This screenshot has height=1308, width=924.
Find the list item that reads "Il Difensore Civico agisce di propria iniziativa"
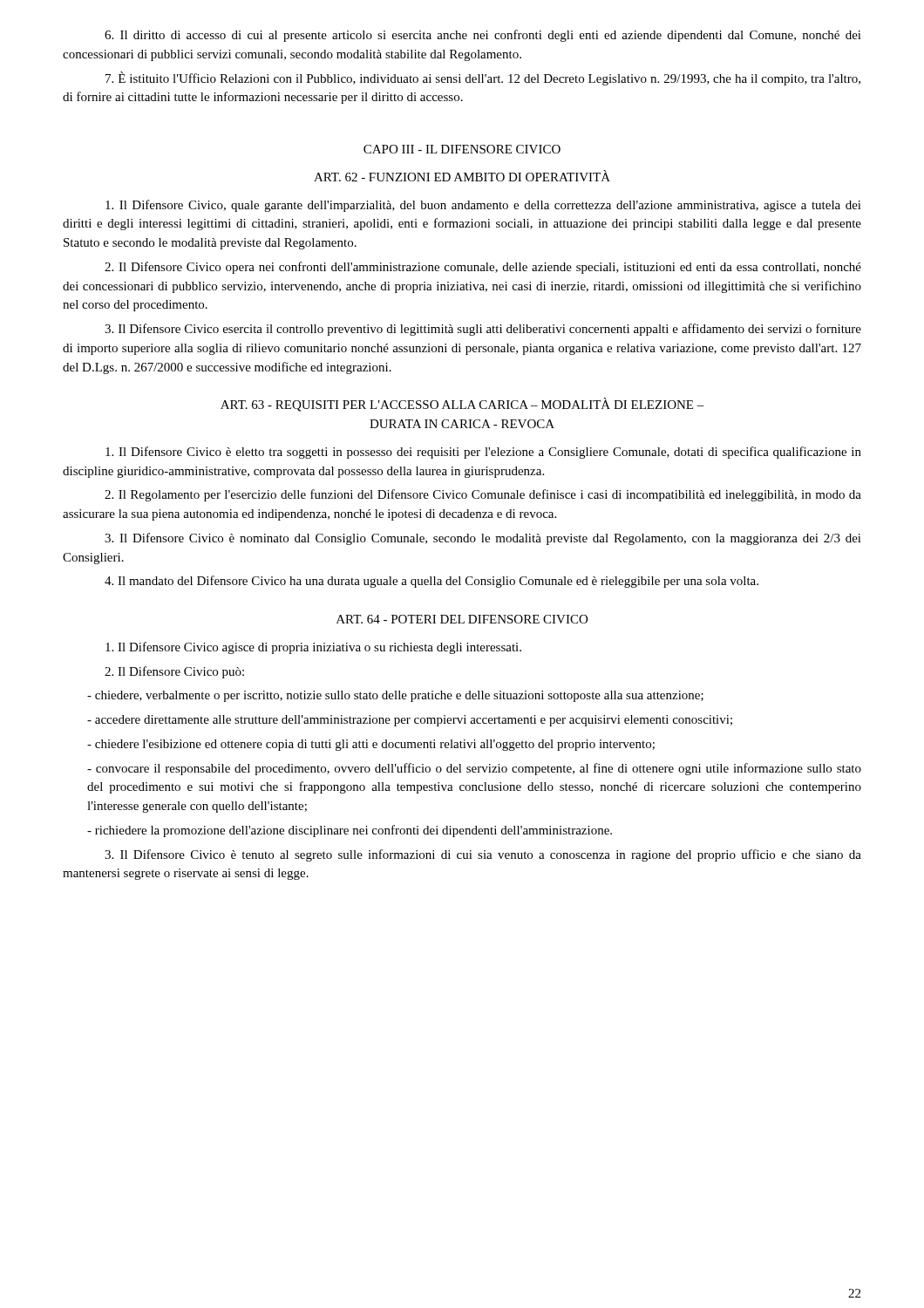[462, 648]
